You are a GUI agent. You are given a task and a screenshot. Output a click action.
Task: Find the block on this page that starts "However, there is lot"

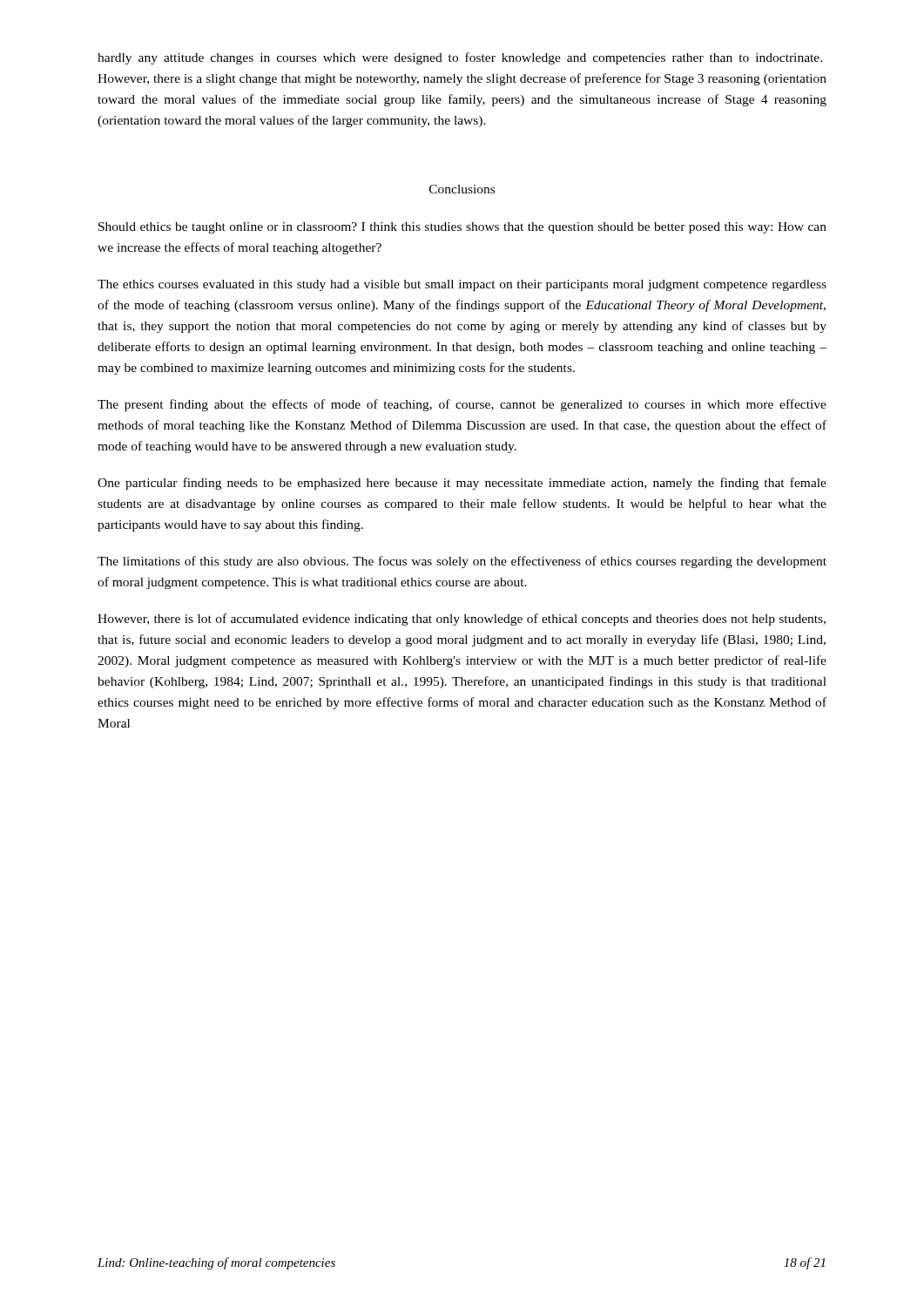(462, 671)
